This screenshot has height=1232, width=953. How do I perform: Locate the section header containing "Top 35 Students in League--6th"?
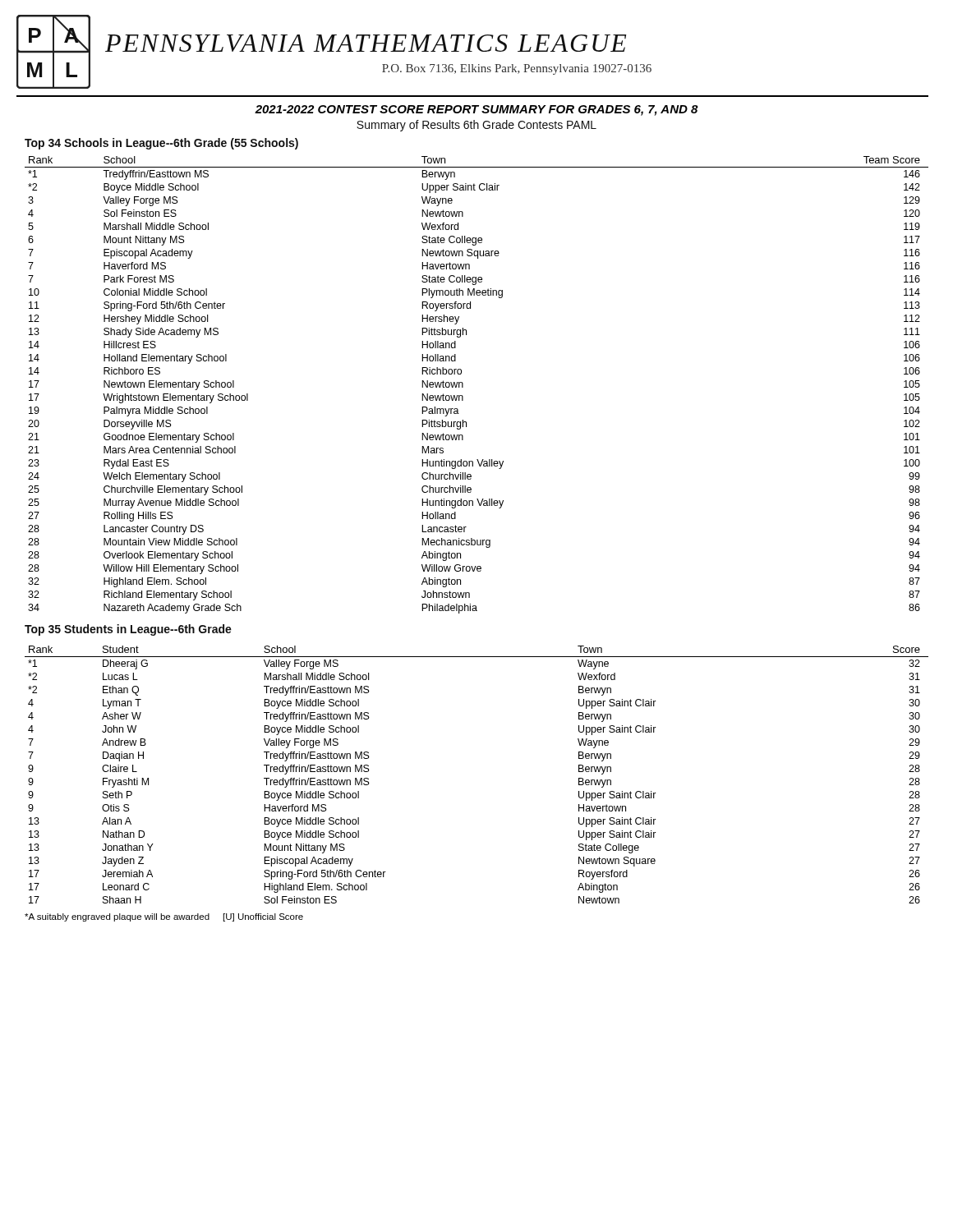pos(128,629)
